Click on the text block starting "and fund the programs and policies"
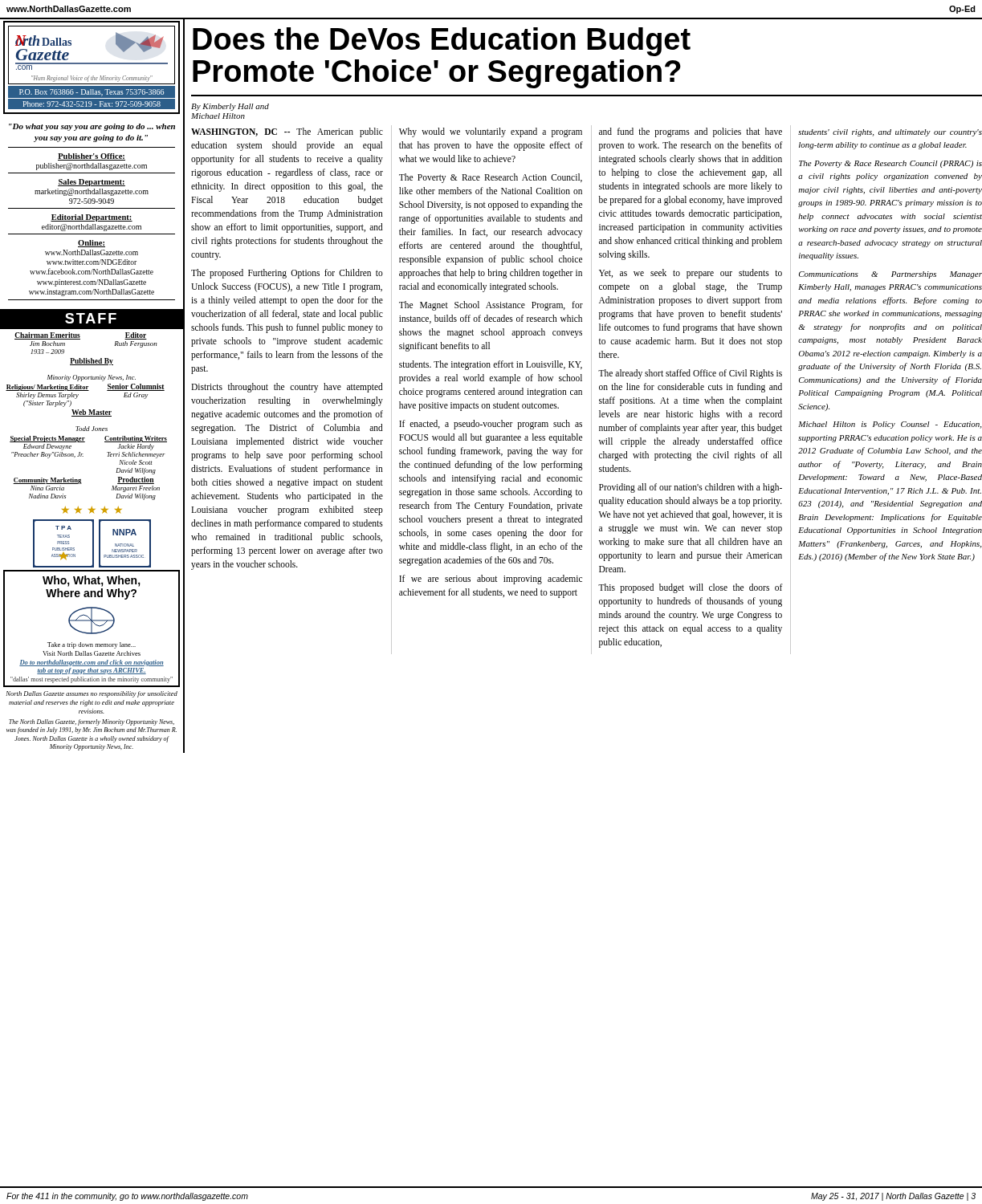Image resolution: width=982 pixels, height=1204 pixels. (x=690, y=387)
